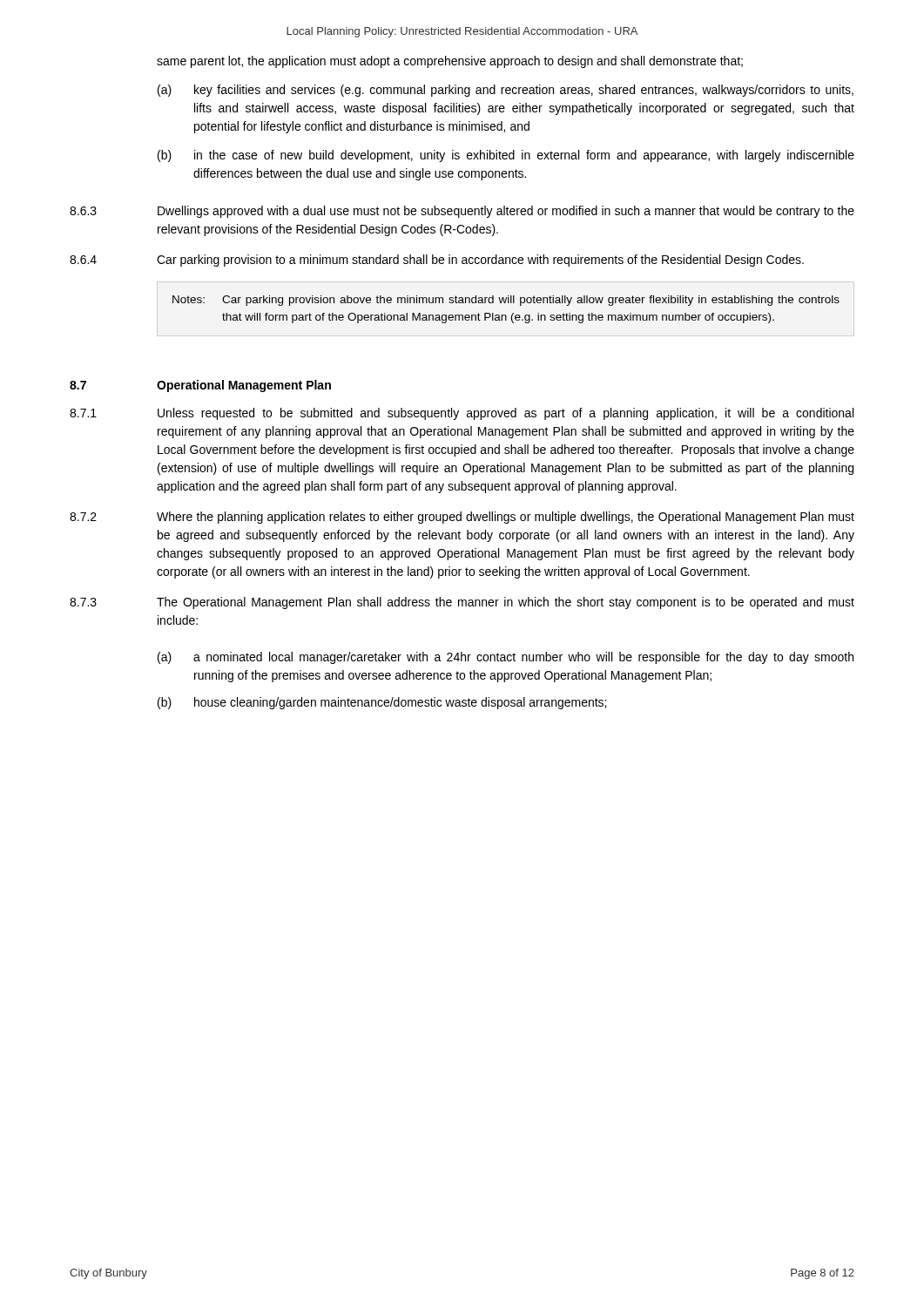Find the region starting "6.3 Dwellings approved"
Viewport: 924px width, 1307px height.
click(x=462, y=220)
